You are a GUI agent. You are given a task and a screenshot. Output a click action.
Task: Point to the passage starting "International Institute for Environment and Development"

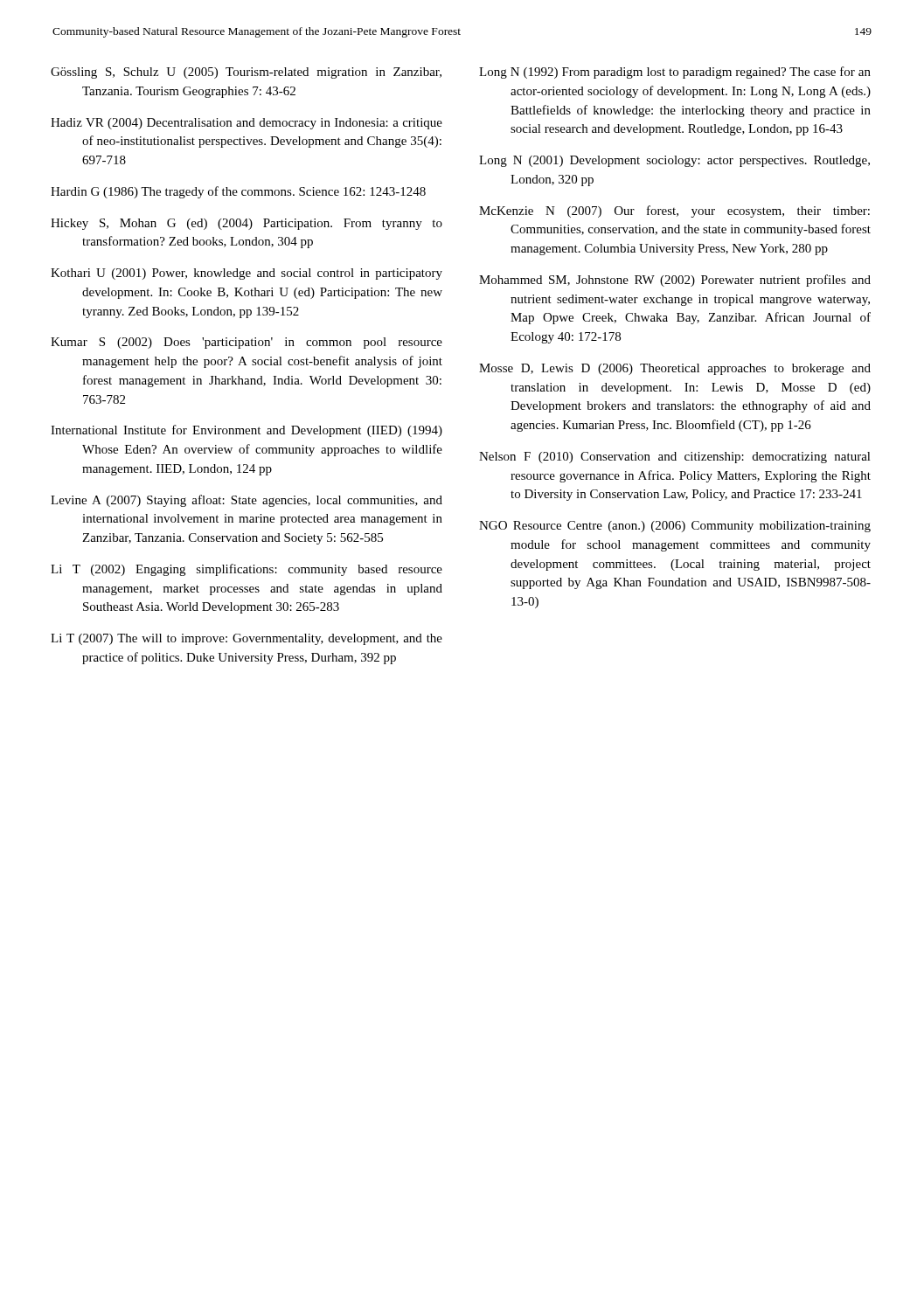click(x=247, y=449)
